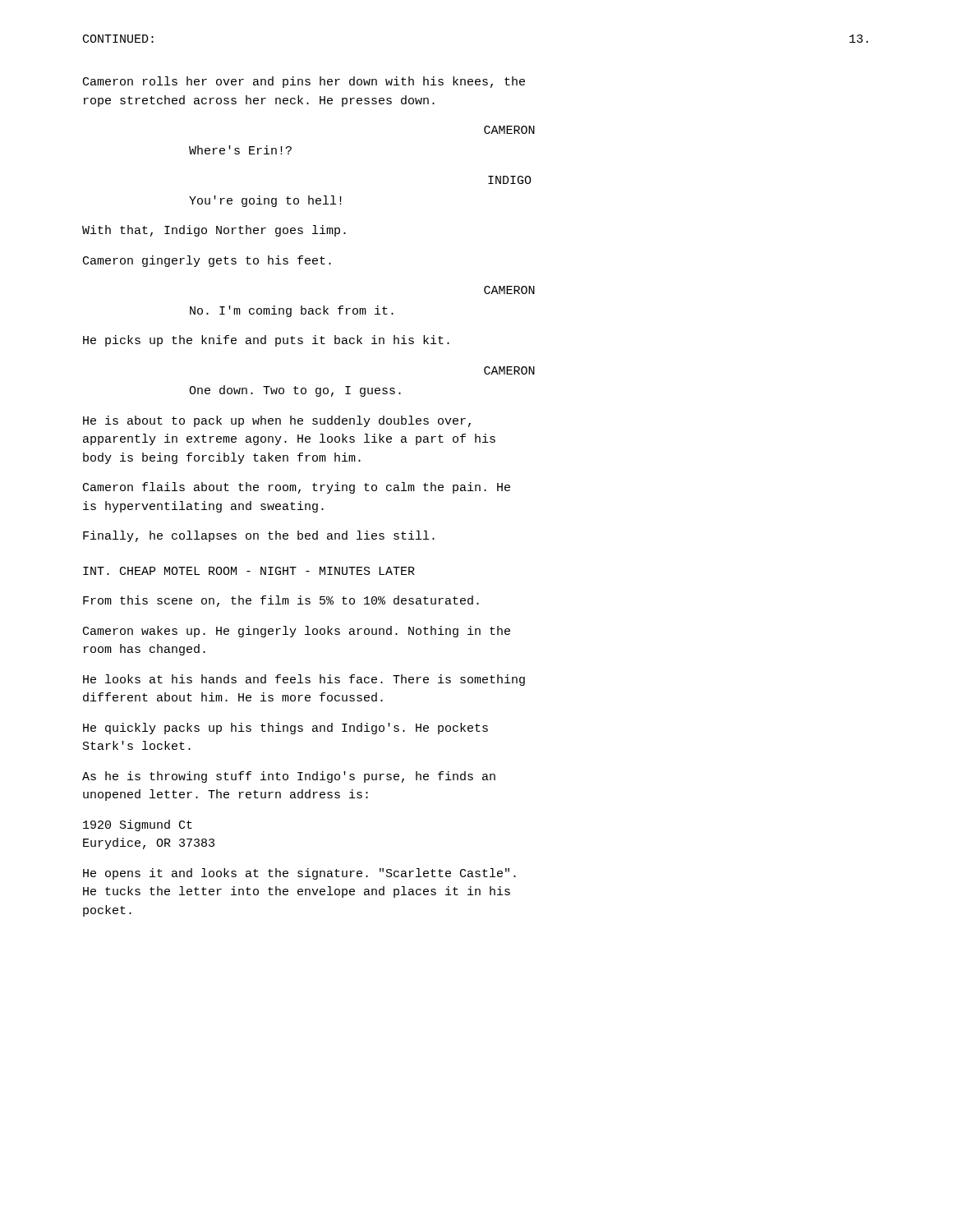Find the region starting "He looks at his hands and feels his"

304,689
